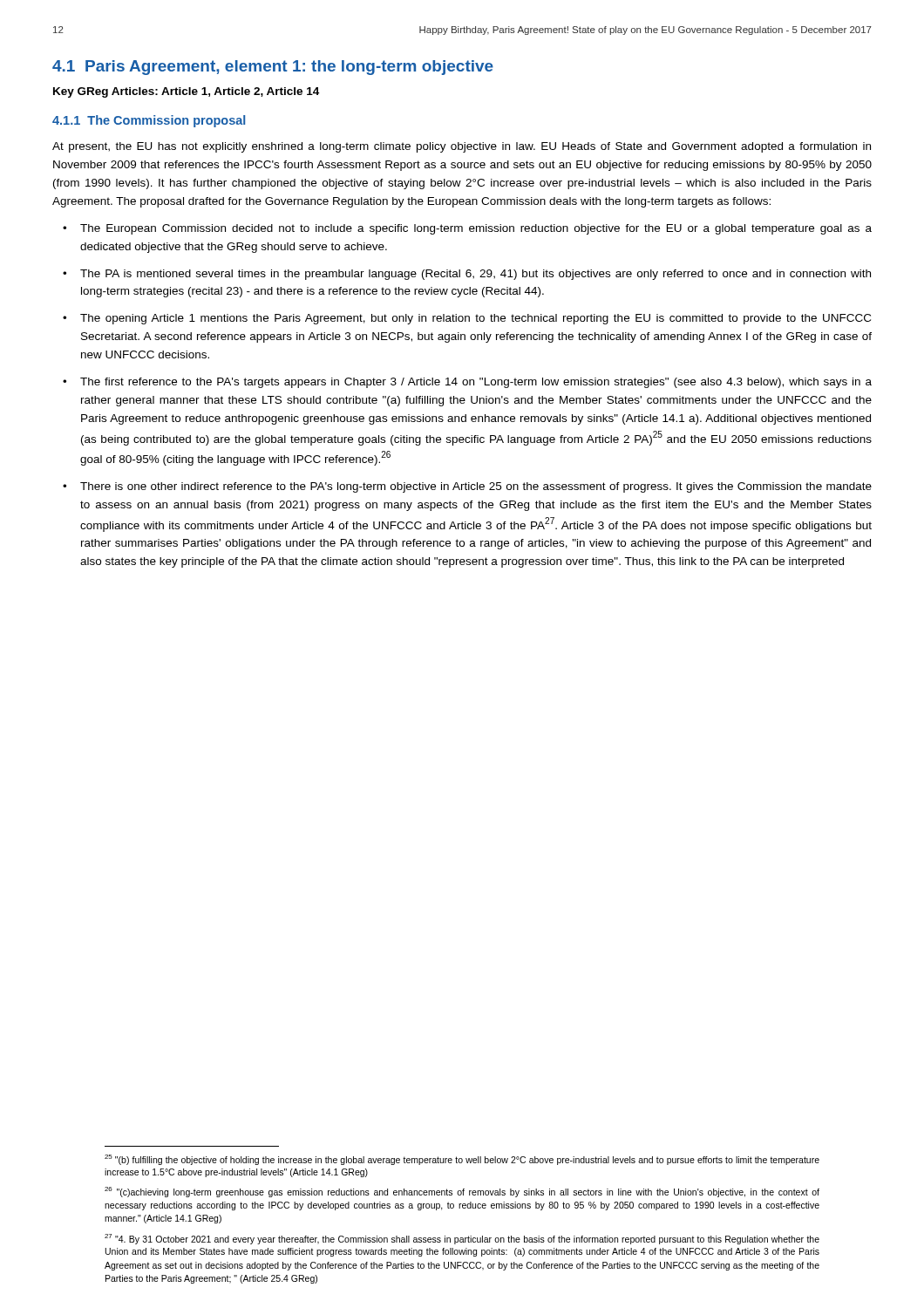Select the block starting "26 "(c)achieving long-term greenhouse"
Viewport: 924px width, 1308px height.
tap(462, 1205)
